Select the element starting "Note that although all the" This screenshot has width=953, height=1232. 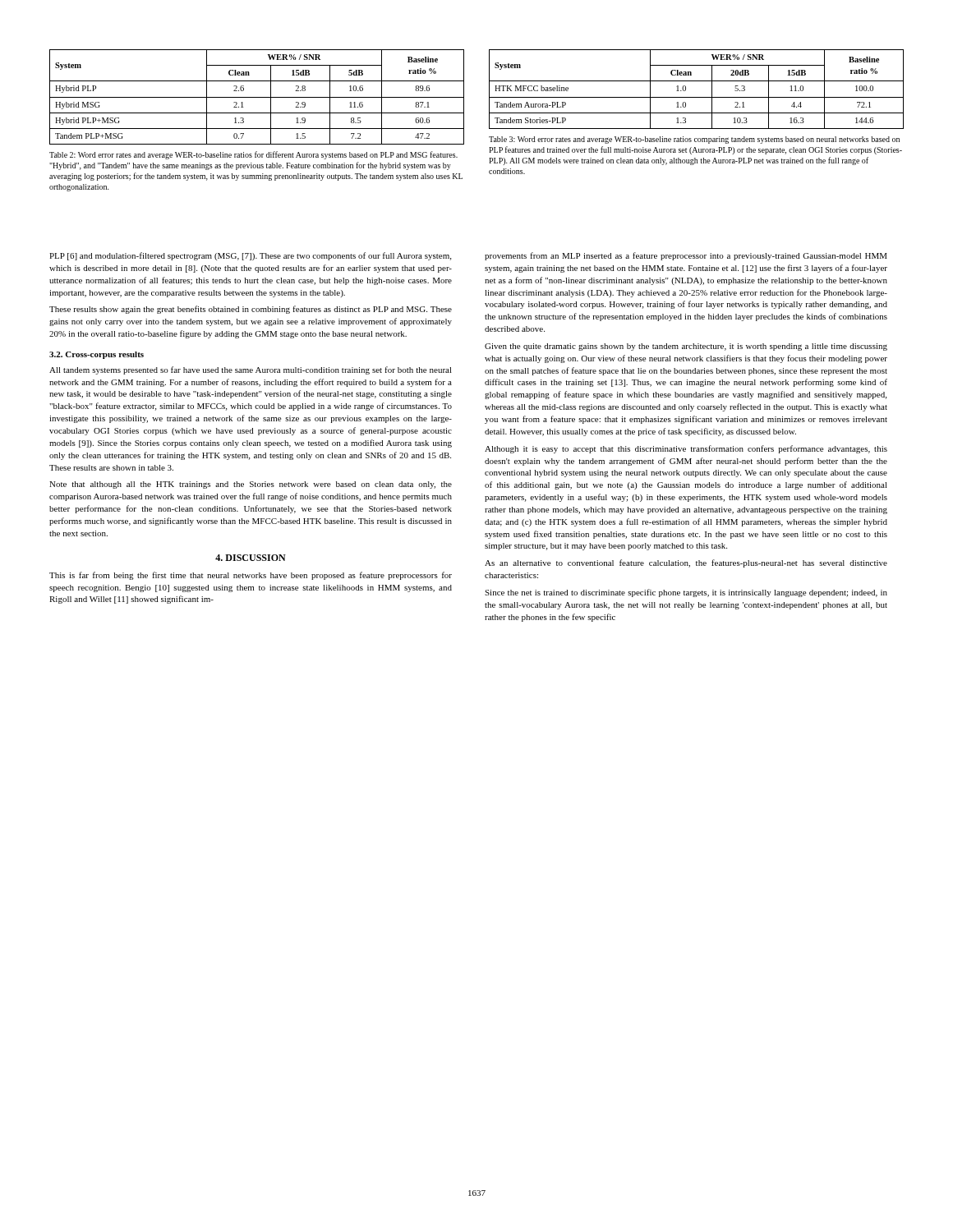tap(251, 508)
